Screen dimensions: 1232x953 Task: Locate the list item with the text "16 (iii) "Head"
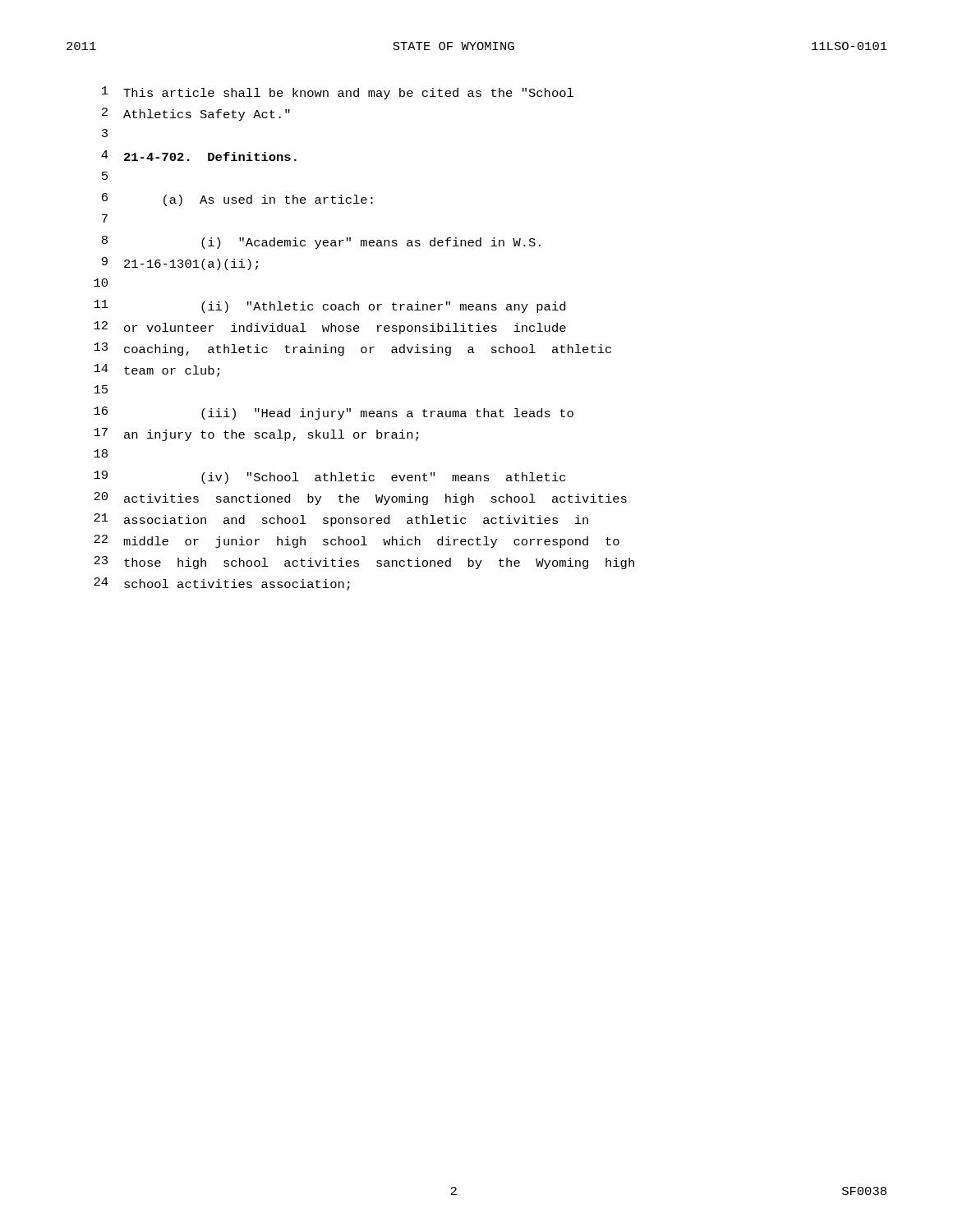click(x=476, y=413)
